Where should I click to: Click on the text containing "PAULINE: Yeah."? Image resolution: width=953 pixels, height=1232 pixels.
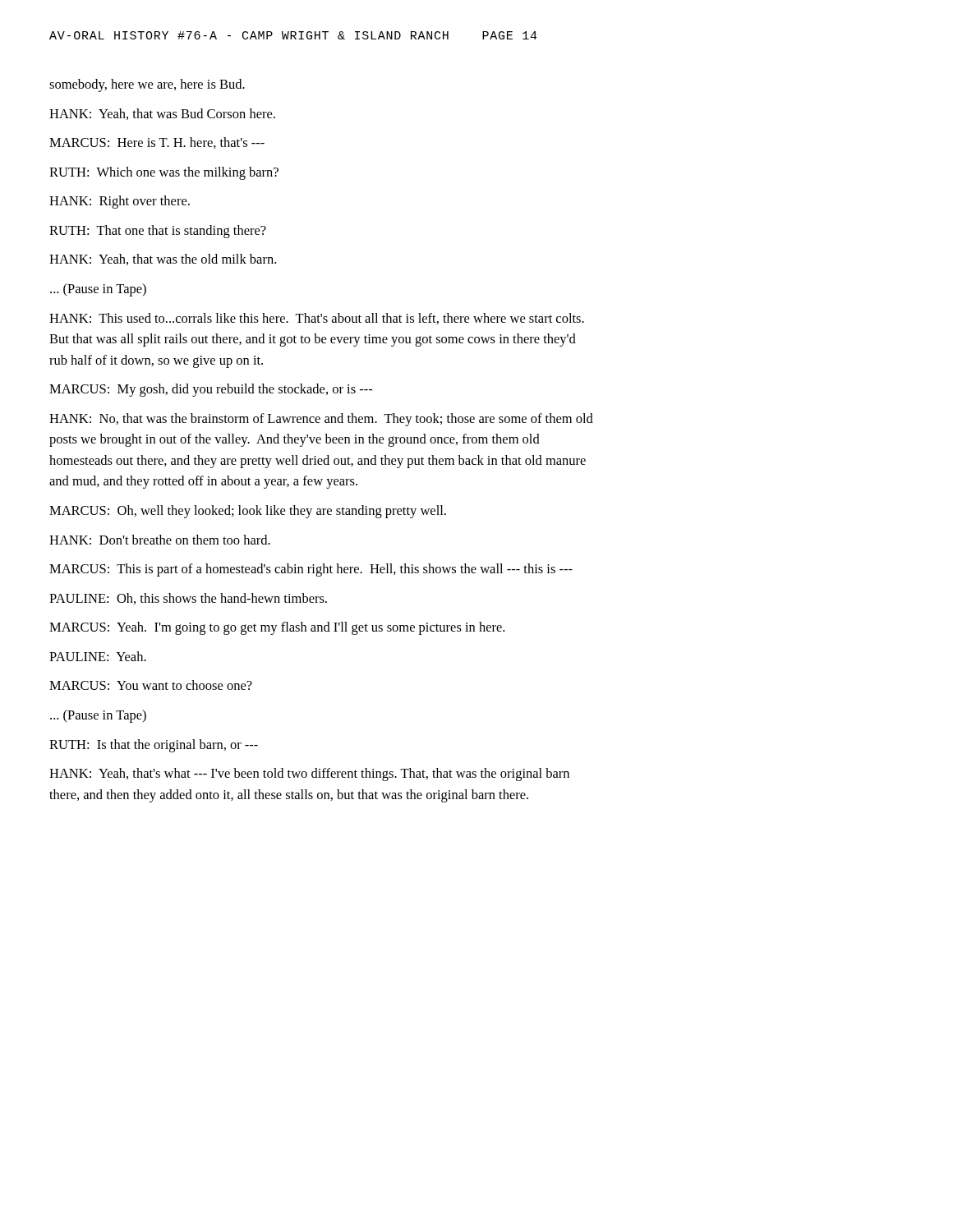click(x=98, y=656)
